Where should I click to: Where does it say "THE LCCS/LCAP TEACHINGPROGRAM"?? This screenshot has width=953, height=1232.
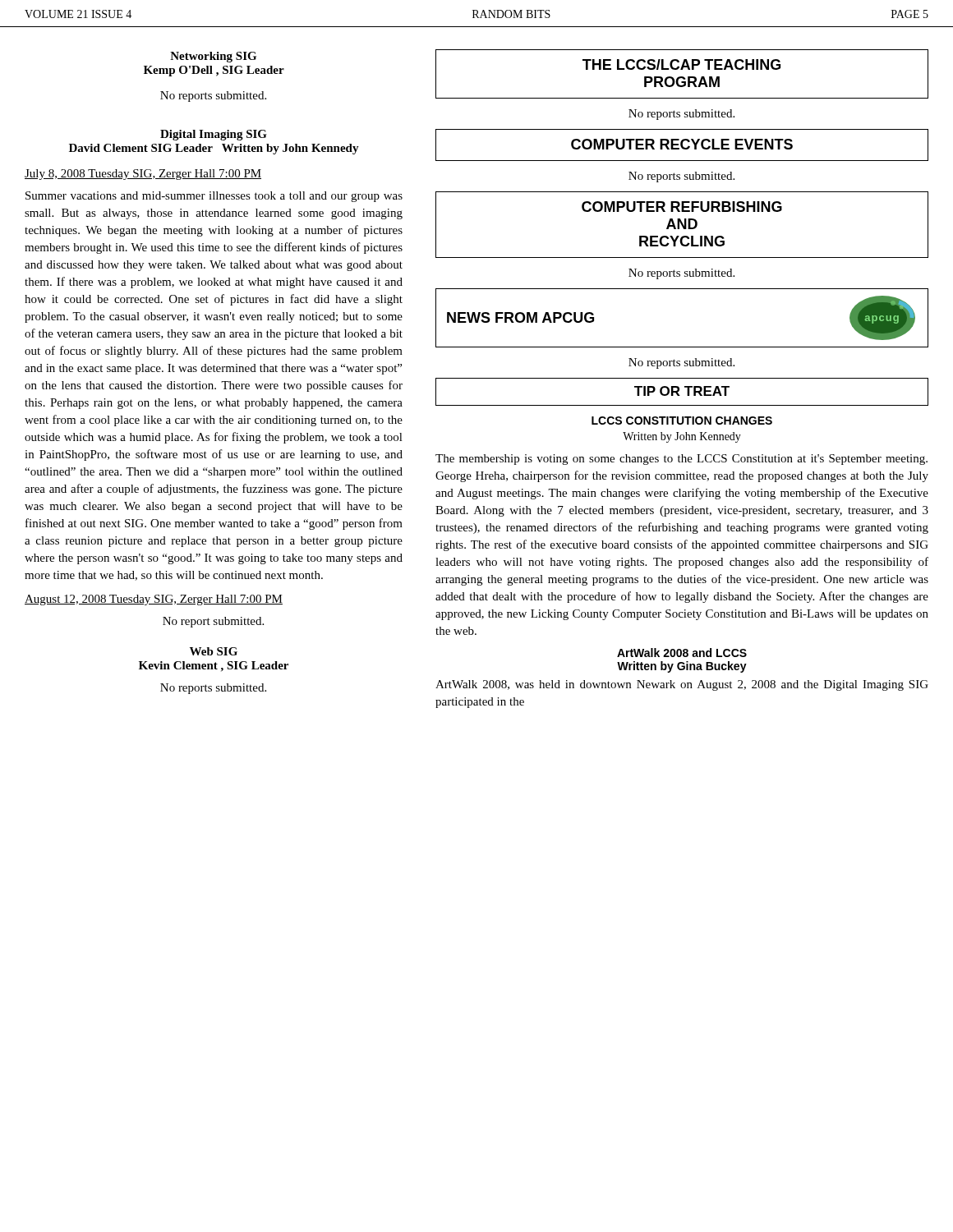682,73
